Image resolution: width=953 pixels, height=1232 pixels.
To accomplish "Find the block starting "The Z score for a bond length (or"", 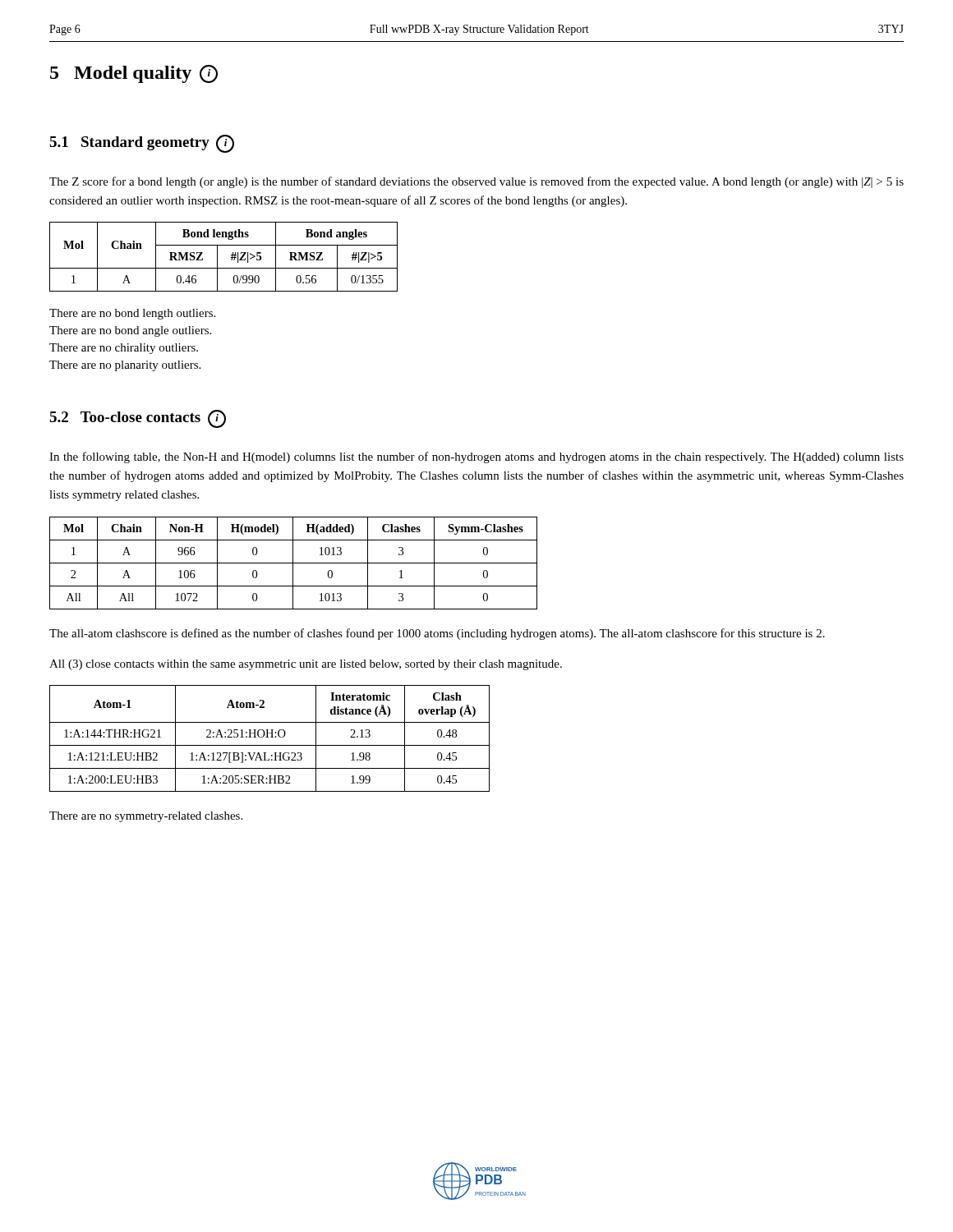I will click(x=476, y=191).
